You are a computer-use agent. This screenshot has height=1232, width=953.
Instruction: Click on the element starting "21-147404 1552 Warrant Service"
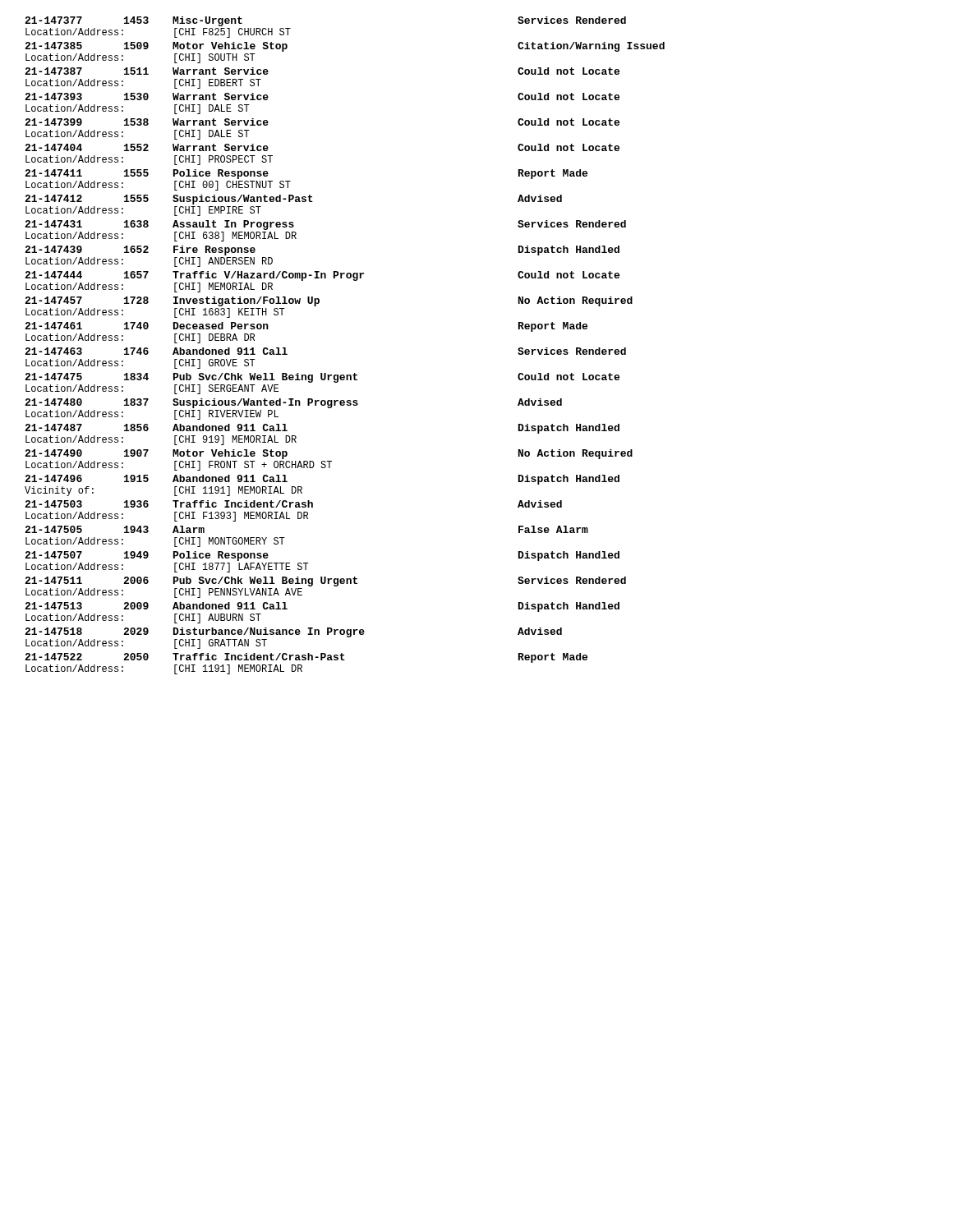(51, 147)
